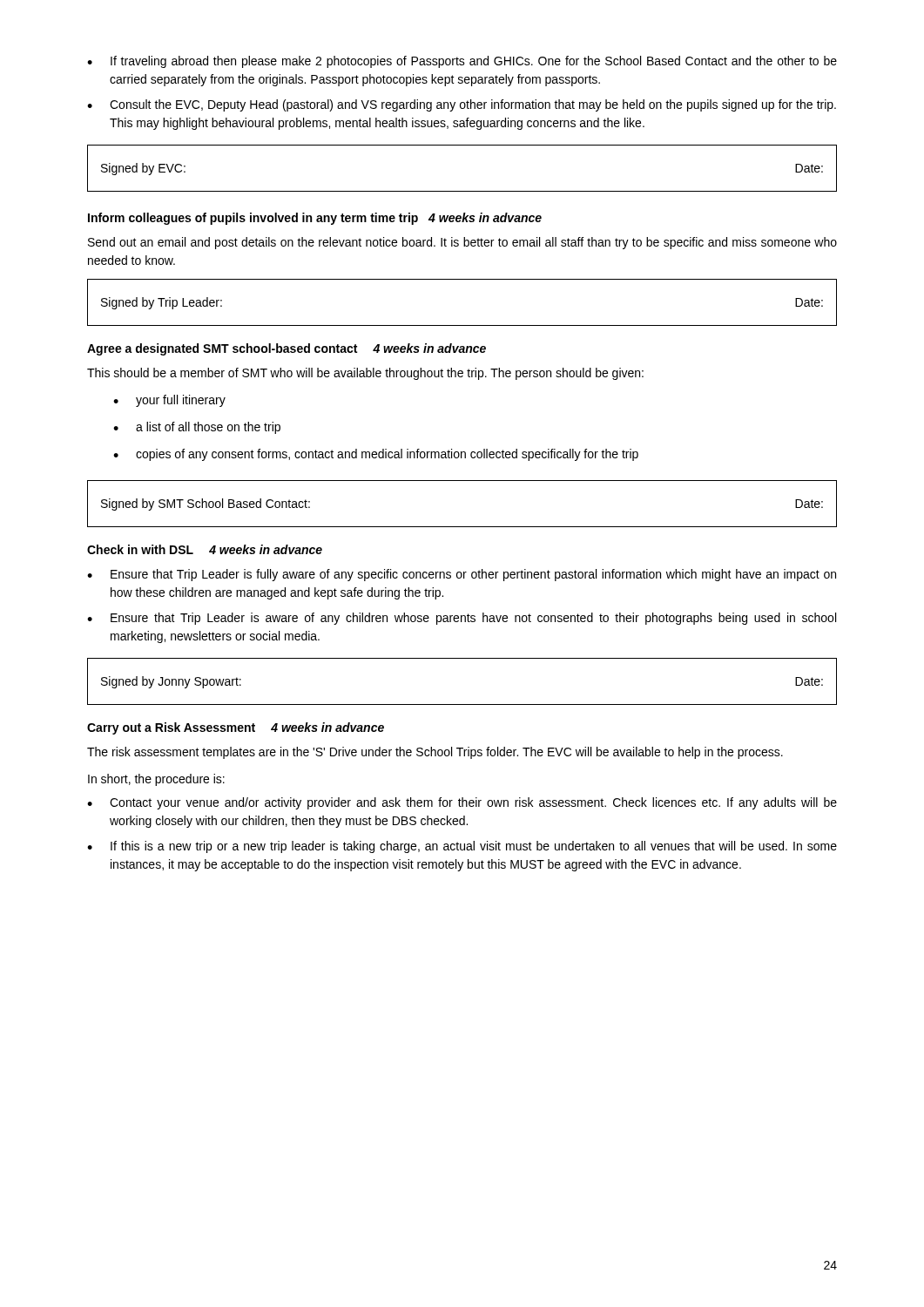This screenshot has width=924, height=1307.
Task: Find the block on this page that starts "In short, the procedure"
Action: click(156, 779)
